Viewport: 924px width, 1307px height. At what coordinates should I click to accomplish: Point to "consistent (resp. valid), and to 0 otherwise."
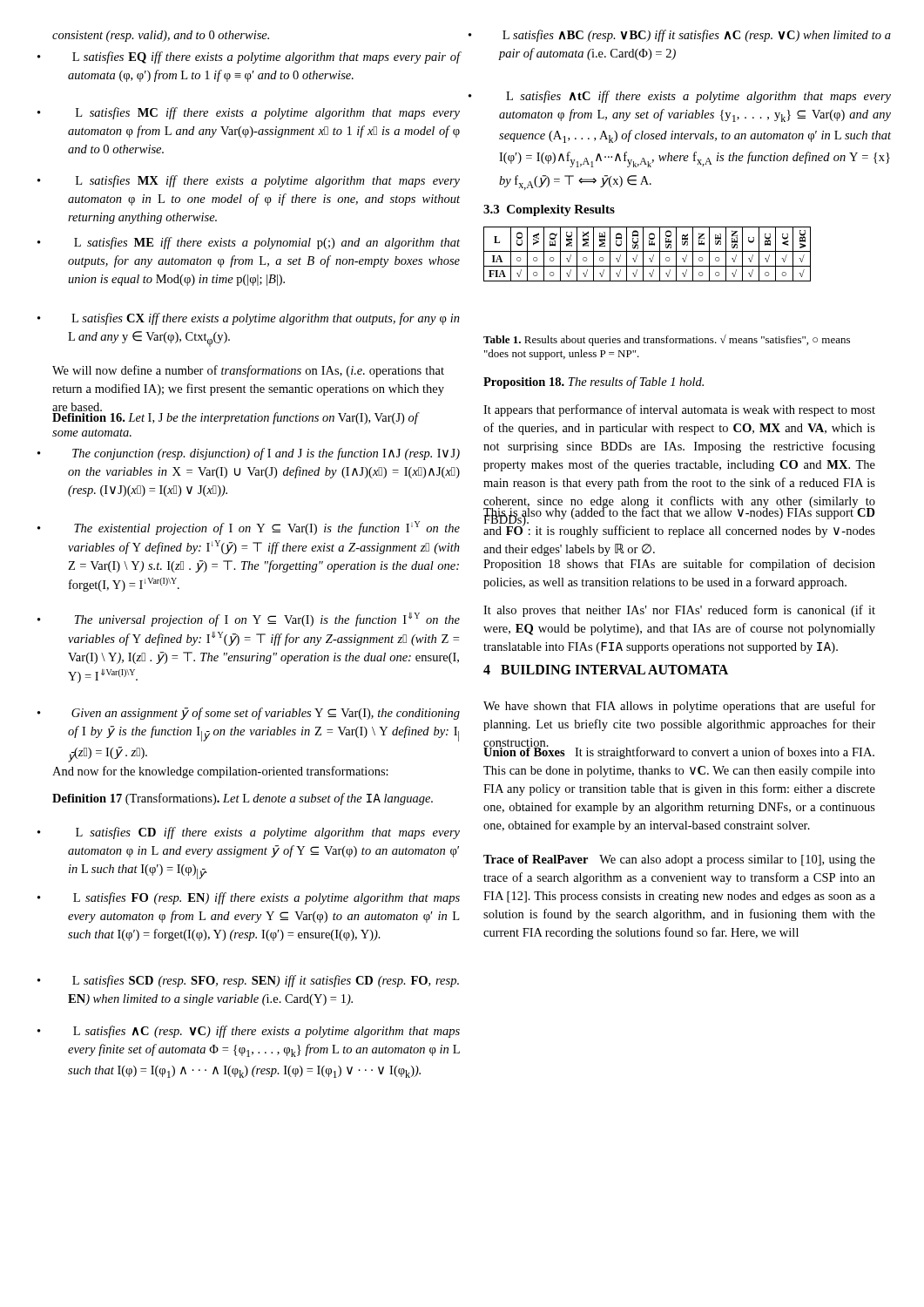pos(161,35)
